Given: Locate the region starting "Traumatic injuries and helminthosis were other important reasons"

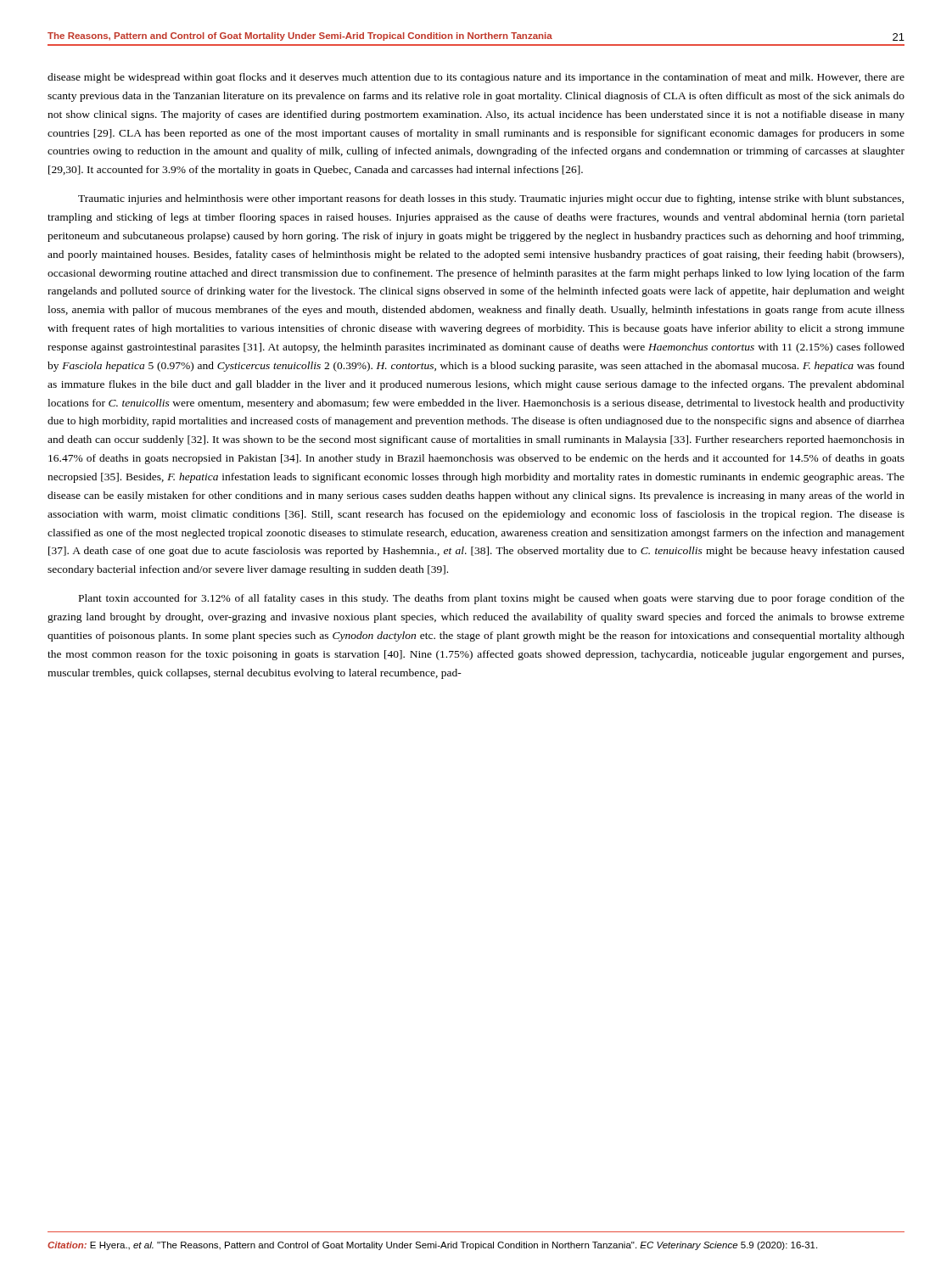Looking at the screenshot, I should [476, 384].
